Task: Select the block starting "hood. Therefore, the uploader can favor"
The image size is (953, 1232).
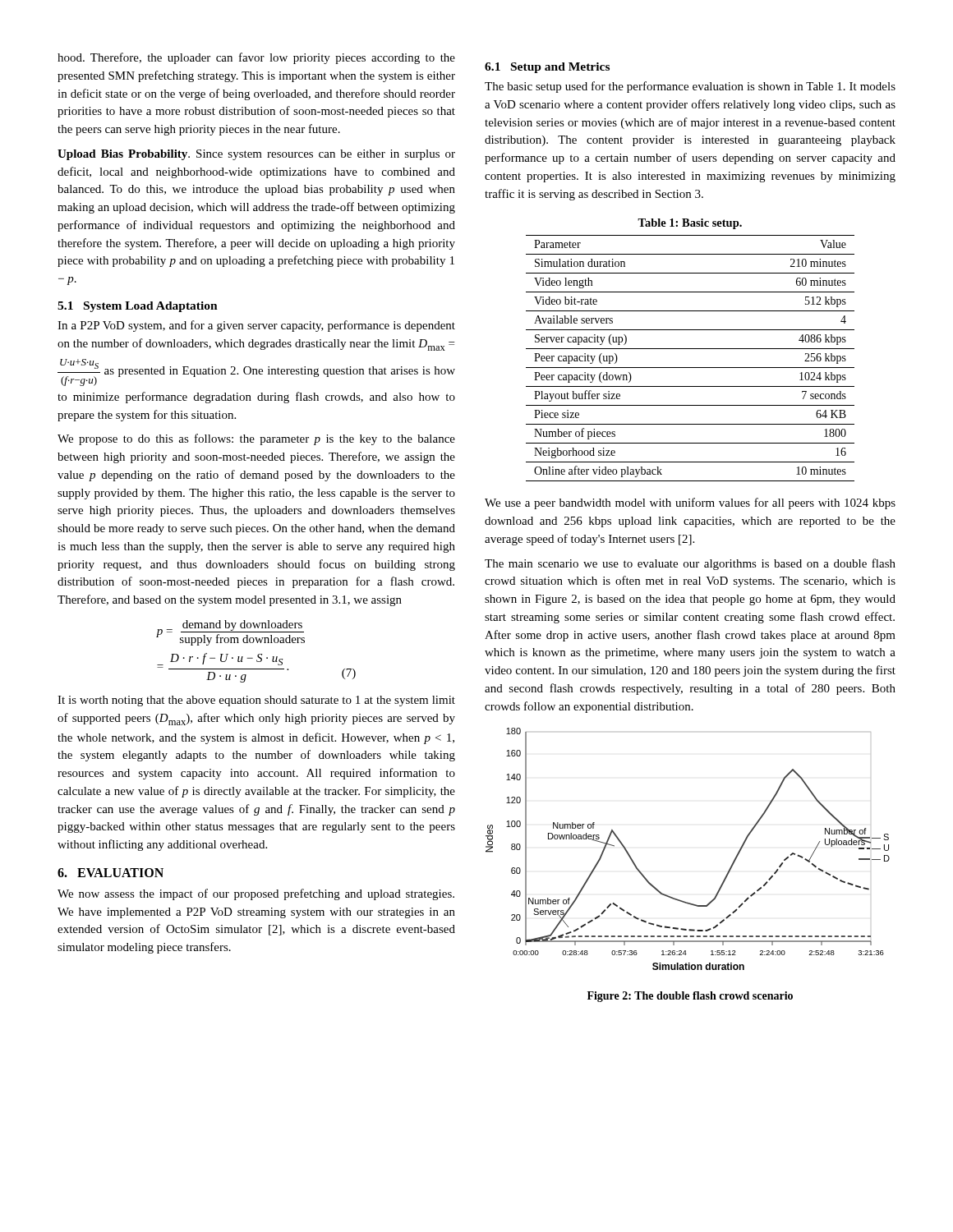Action: [256, 169]
